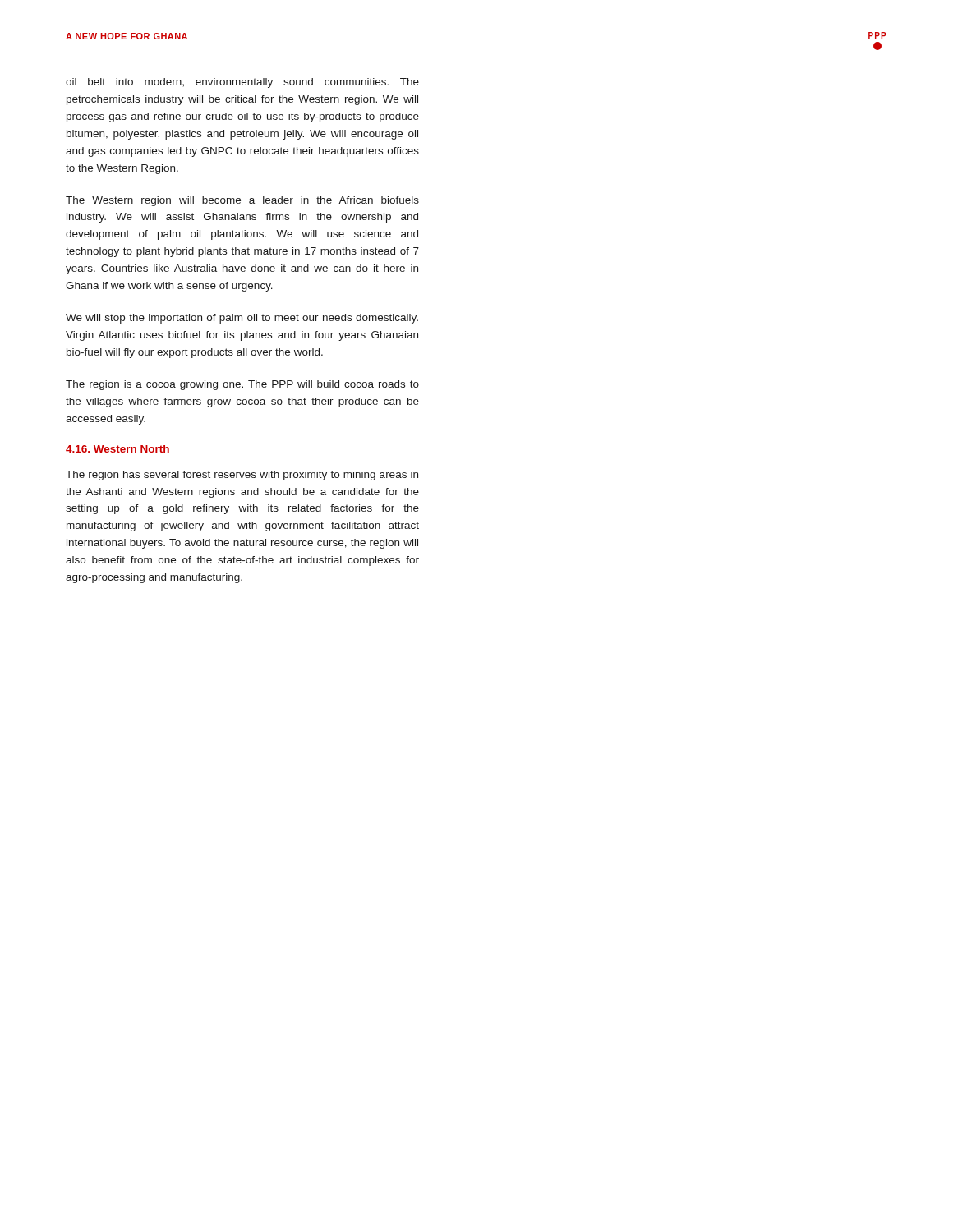953x1232 pixels.
Task: Locate the block of text that opens with "The region has several forest reserves"
Action: click(242, 526)
